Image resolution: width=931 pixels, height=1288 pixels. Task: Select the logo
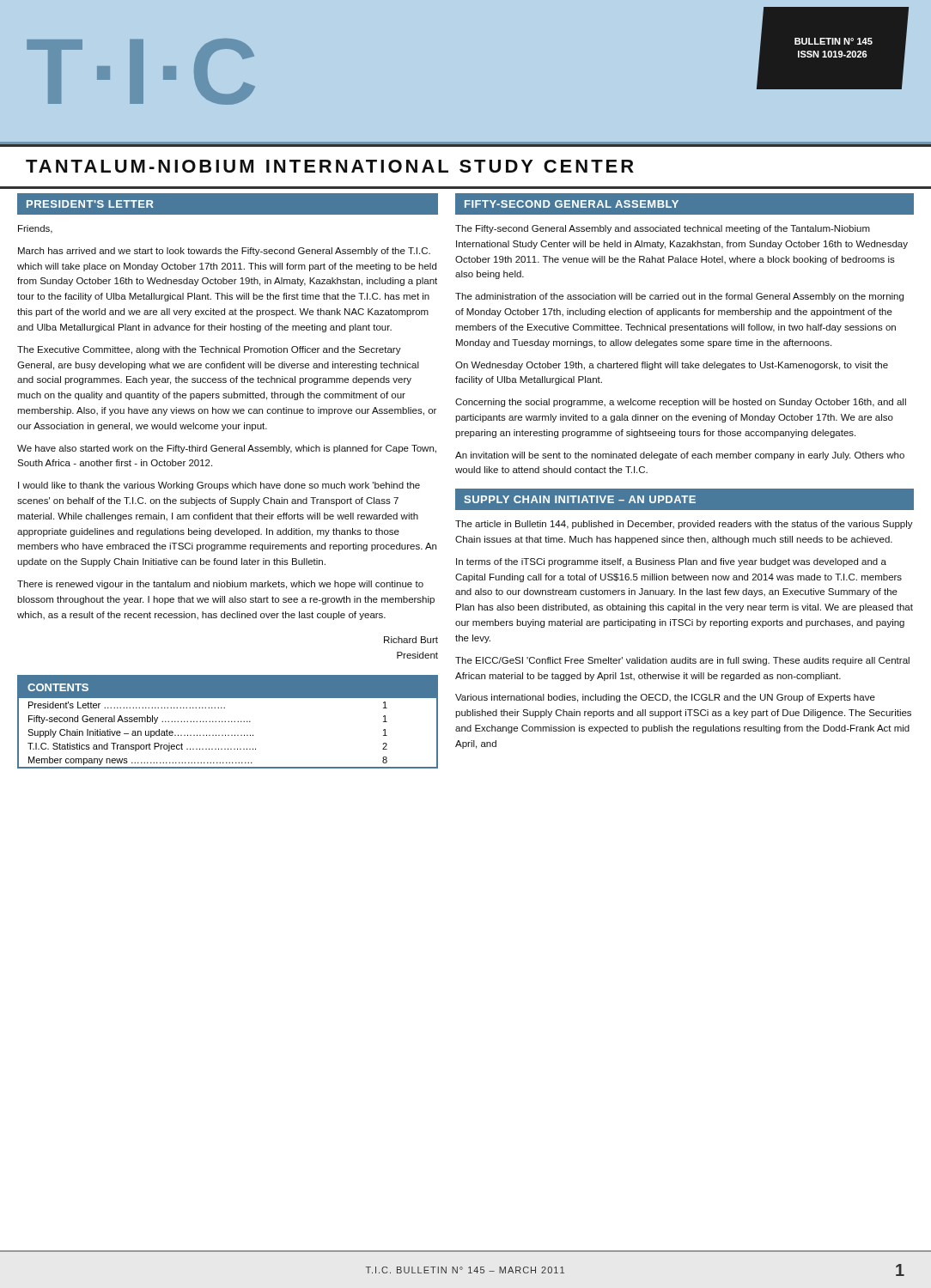tap(326, 71)
